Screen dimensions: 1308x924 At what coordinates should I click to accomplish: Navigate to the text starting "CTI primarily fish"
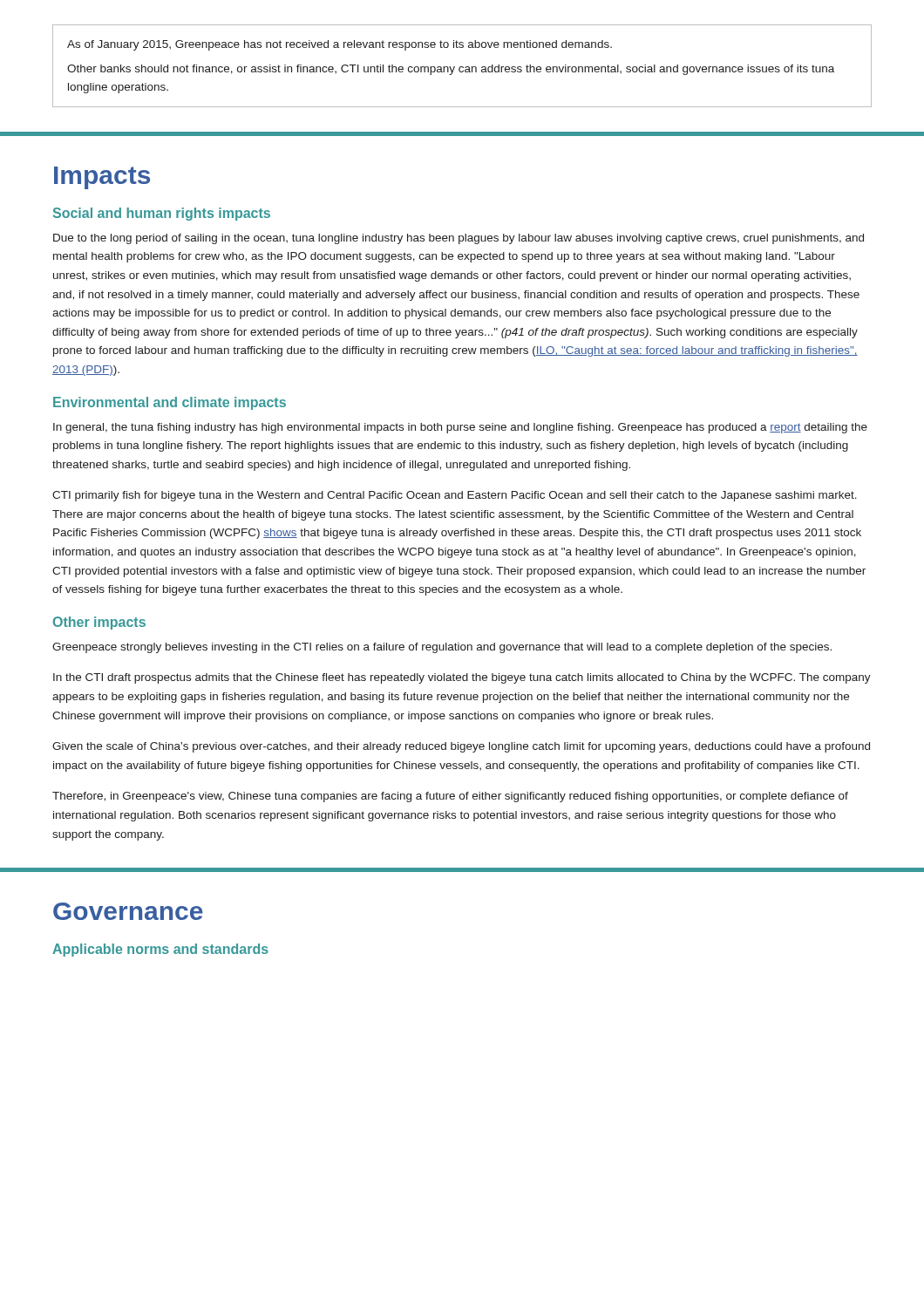459,542
